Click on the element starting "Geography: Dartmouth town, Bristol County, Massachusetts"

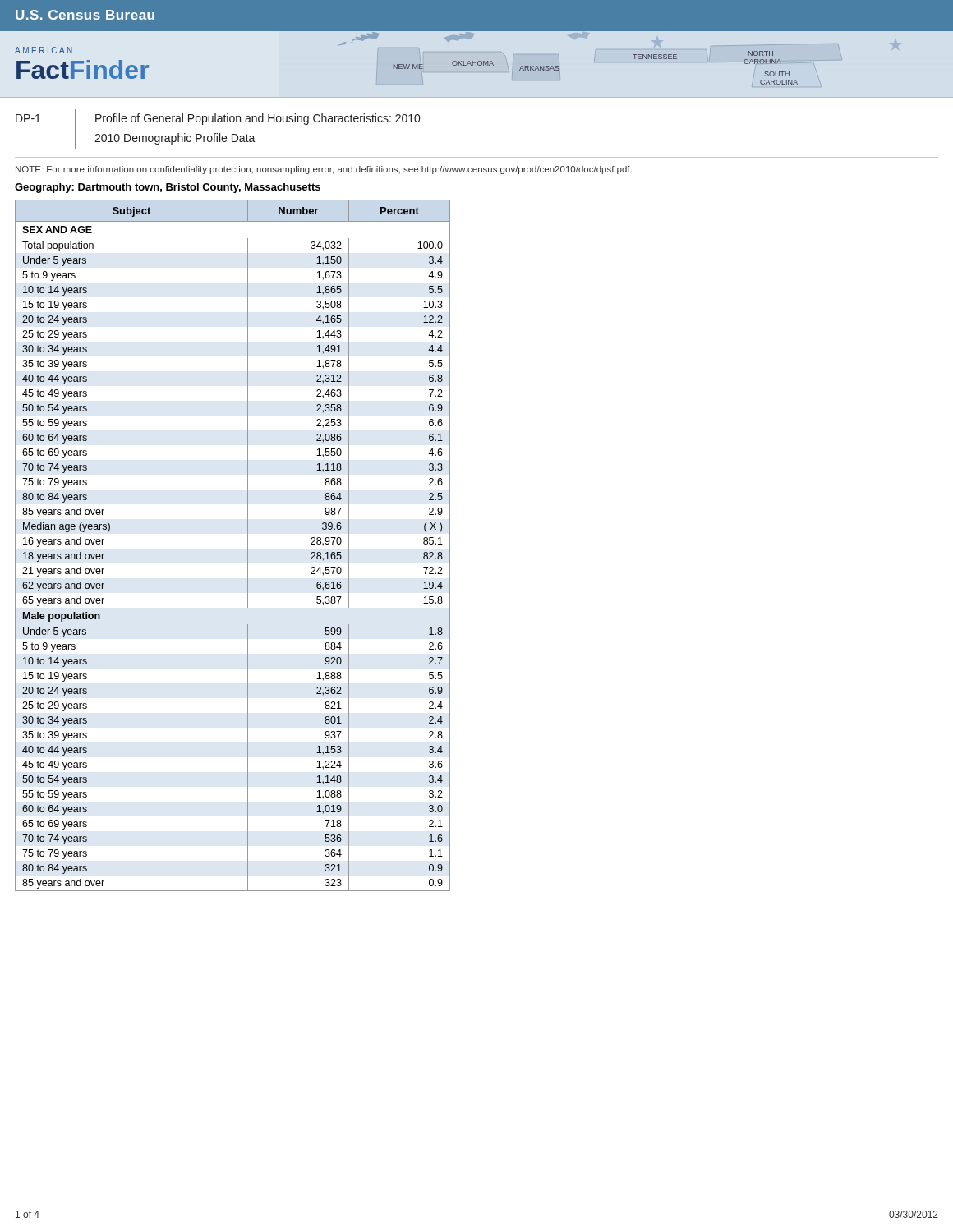168,187
